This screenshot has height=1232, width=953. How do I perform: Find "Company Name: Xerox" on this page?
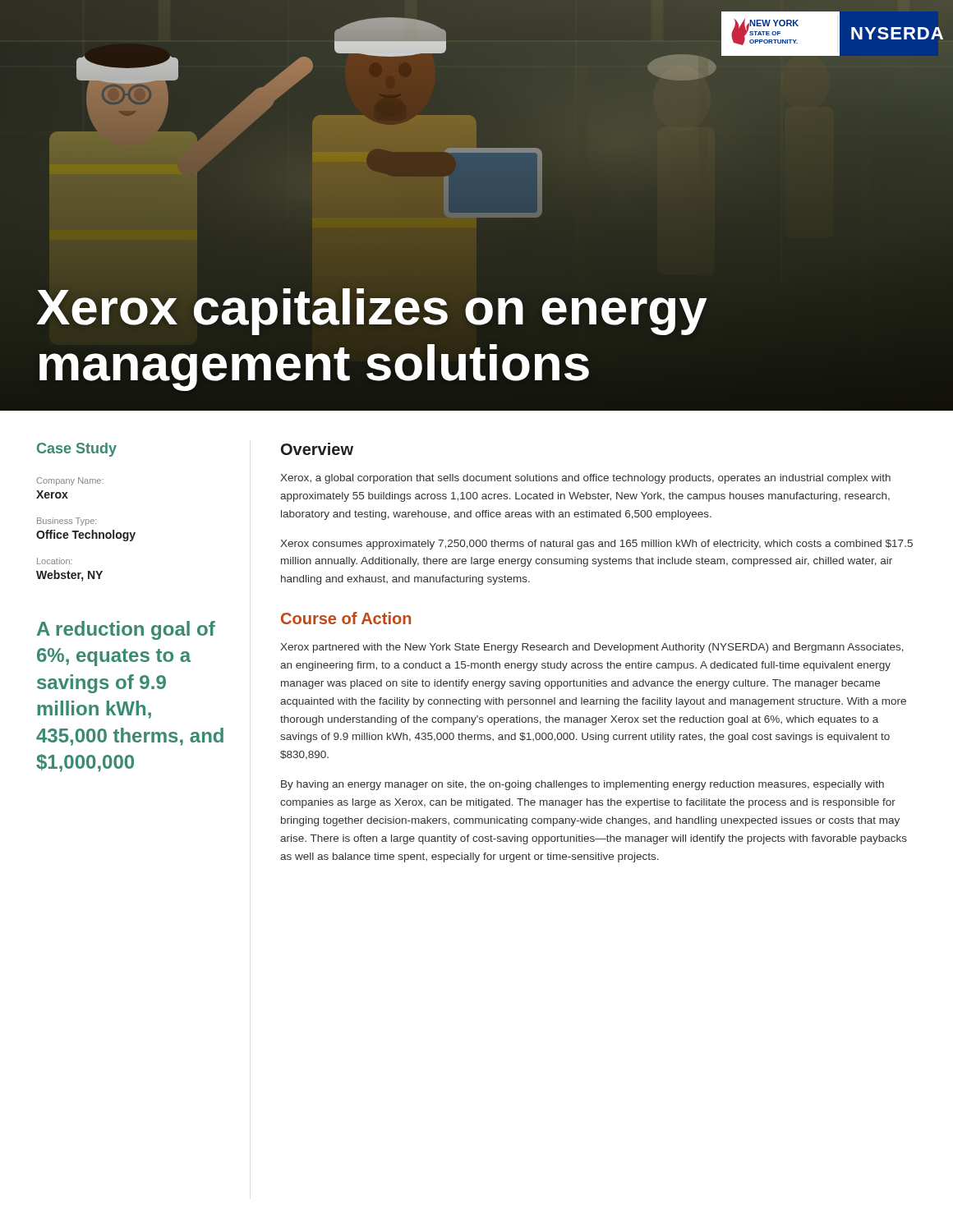(70, 481)
